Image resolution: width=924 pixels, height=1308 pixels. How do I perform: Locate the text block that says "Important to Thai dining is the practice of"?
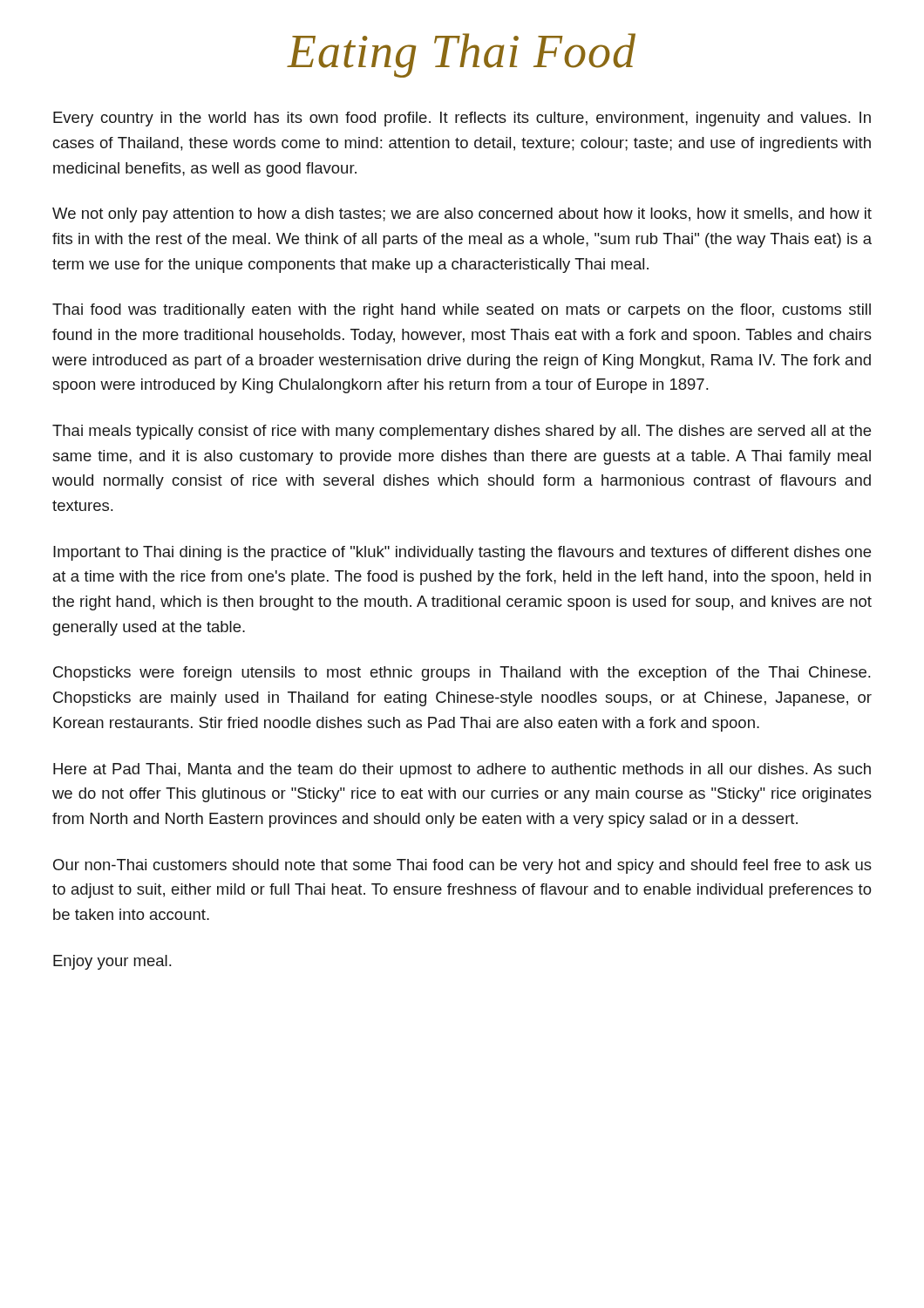tap(462, 589)
